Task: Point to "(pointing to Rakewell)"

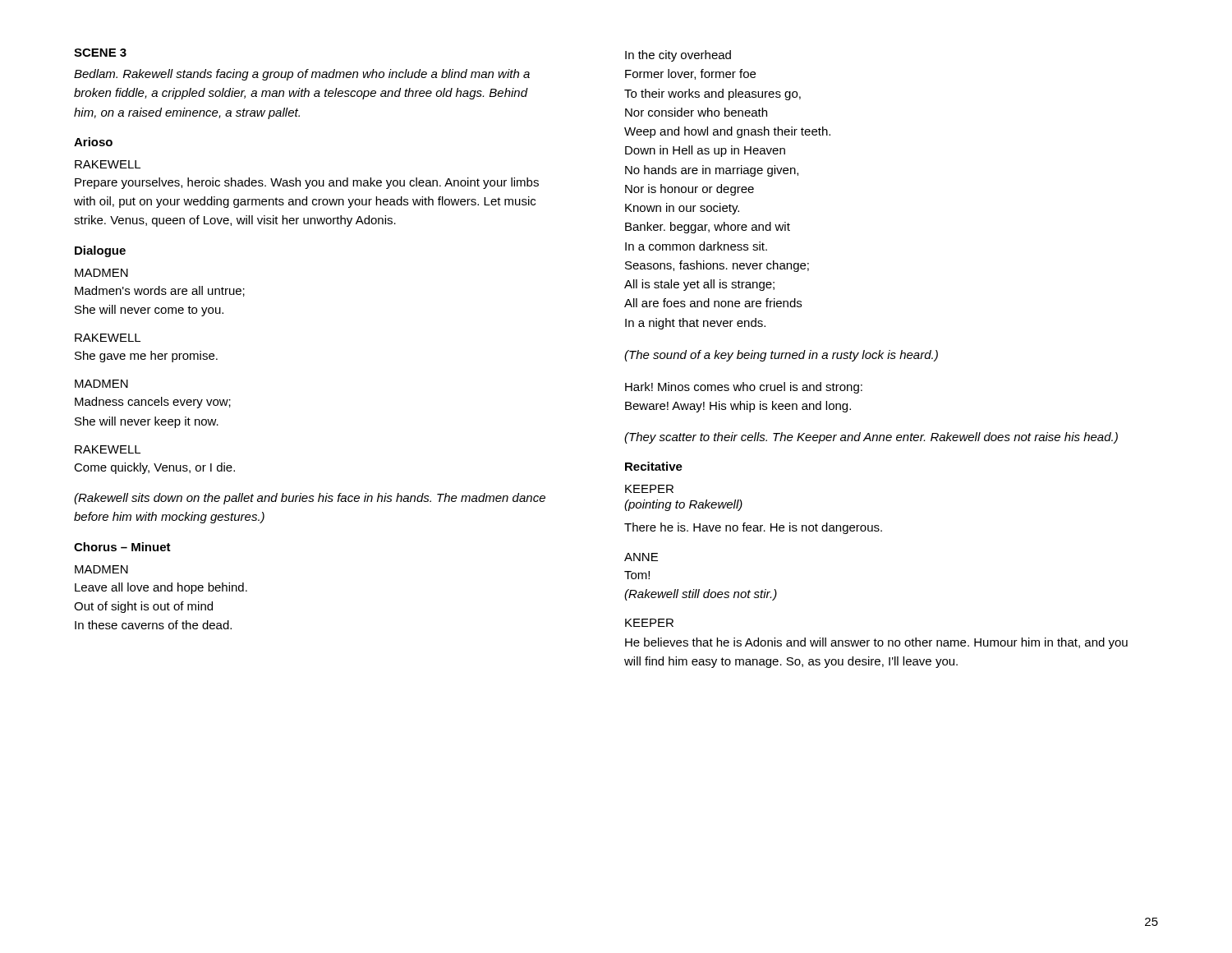Action: [683, 504]
